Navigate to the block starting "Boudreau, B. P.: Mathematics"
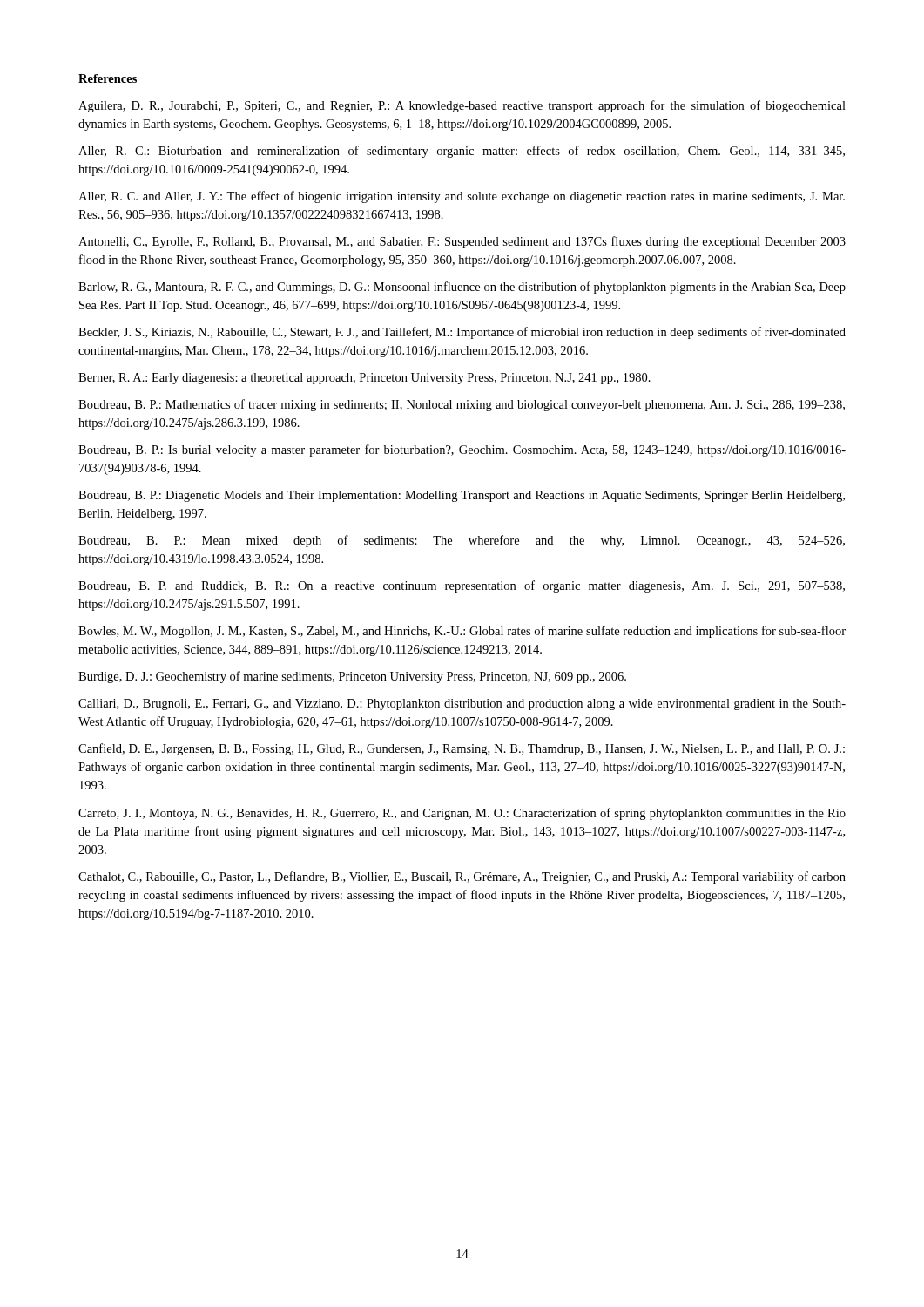 tap(462, 414)
